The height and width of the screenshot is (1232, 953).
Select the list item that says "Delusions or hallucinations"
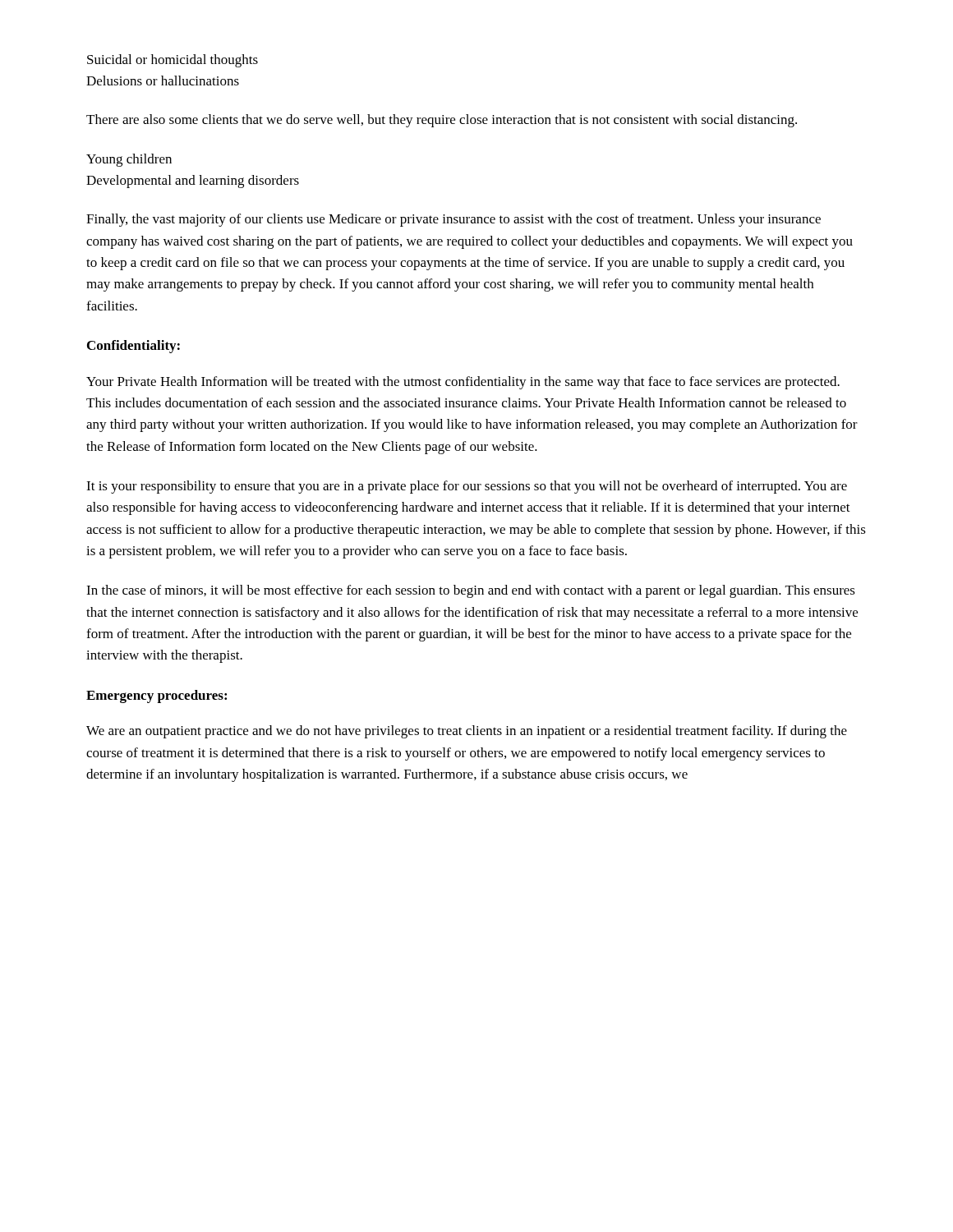coord(163,81)
